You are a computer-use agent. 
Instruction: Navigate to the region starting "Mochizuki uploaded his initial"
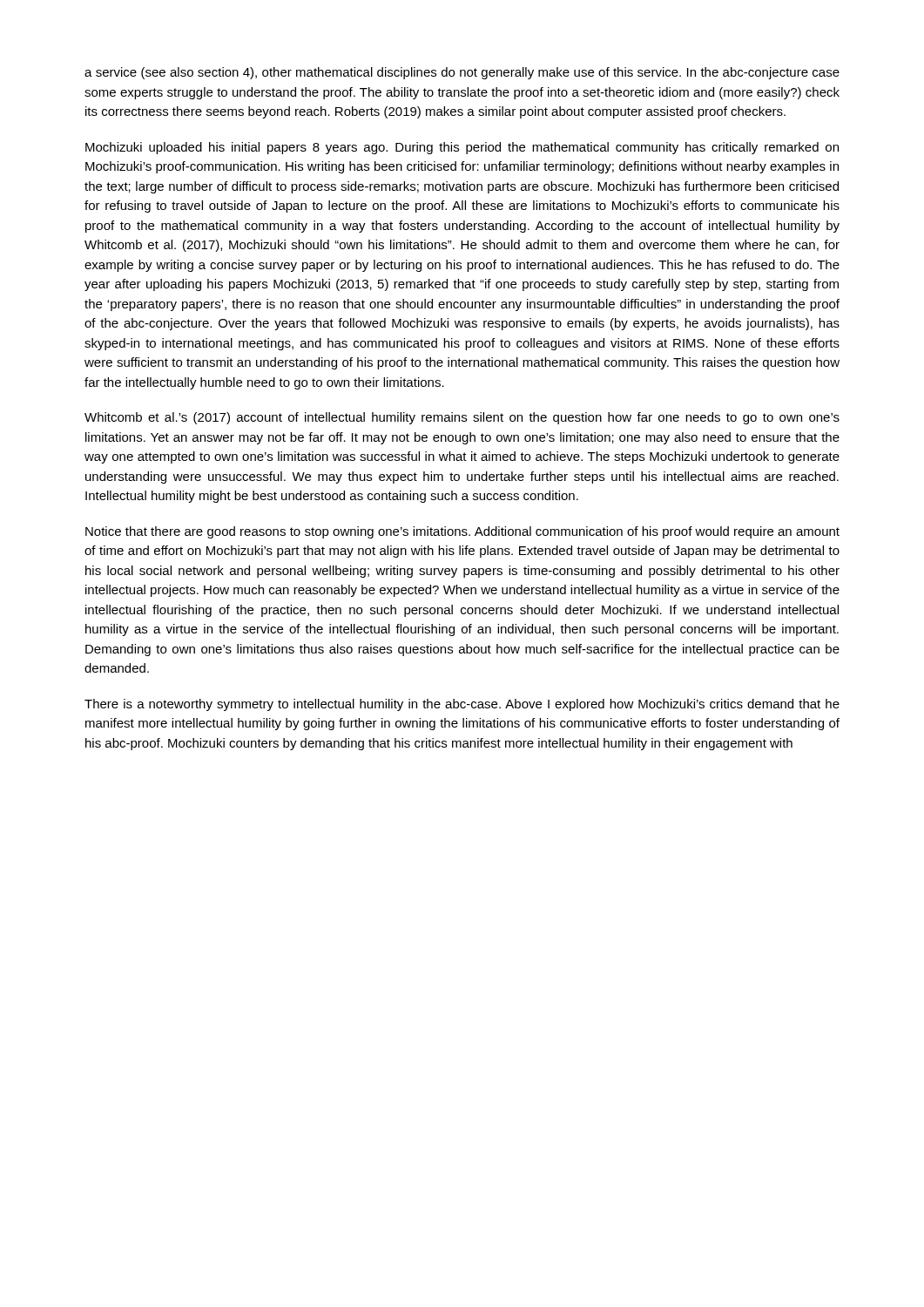tap(462, 264)
